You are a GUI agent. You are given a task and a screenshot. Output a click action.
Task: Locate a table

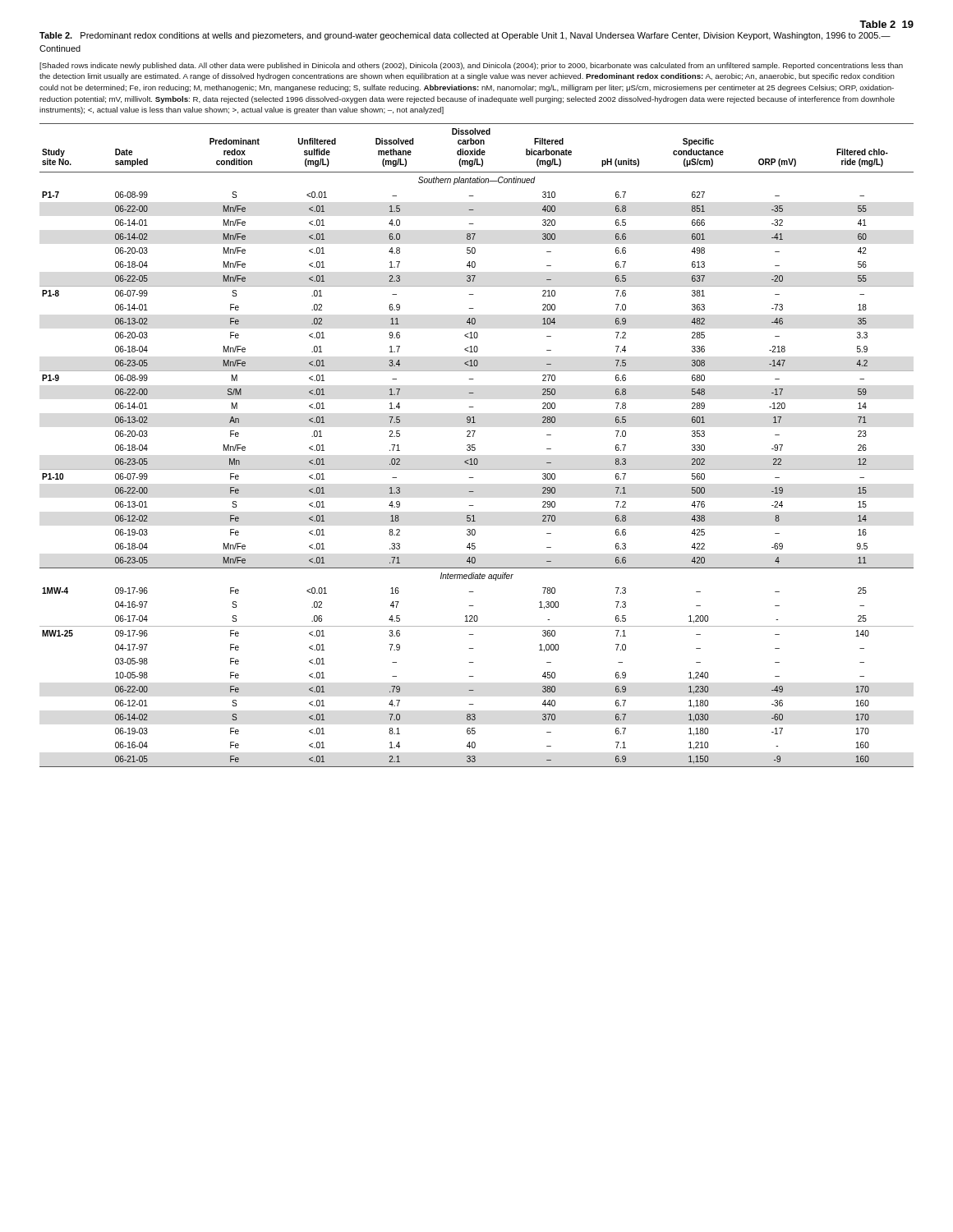476,445
